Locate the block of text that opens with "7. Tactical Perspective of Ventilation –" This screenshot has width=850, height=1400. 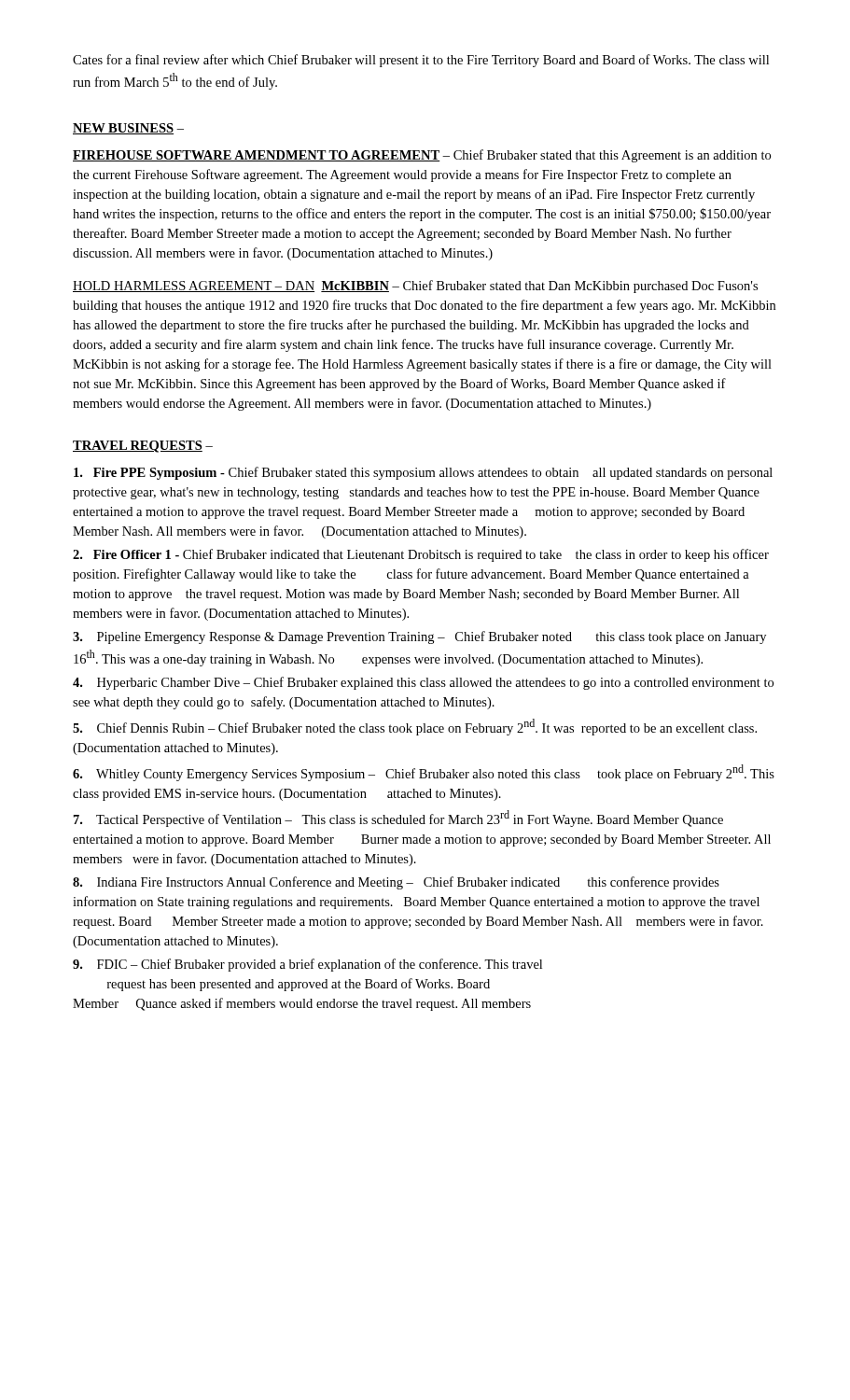coord(422,837)
